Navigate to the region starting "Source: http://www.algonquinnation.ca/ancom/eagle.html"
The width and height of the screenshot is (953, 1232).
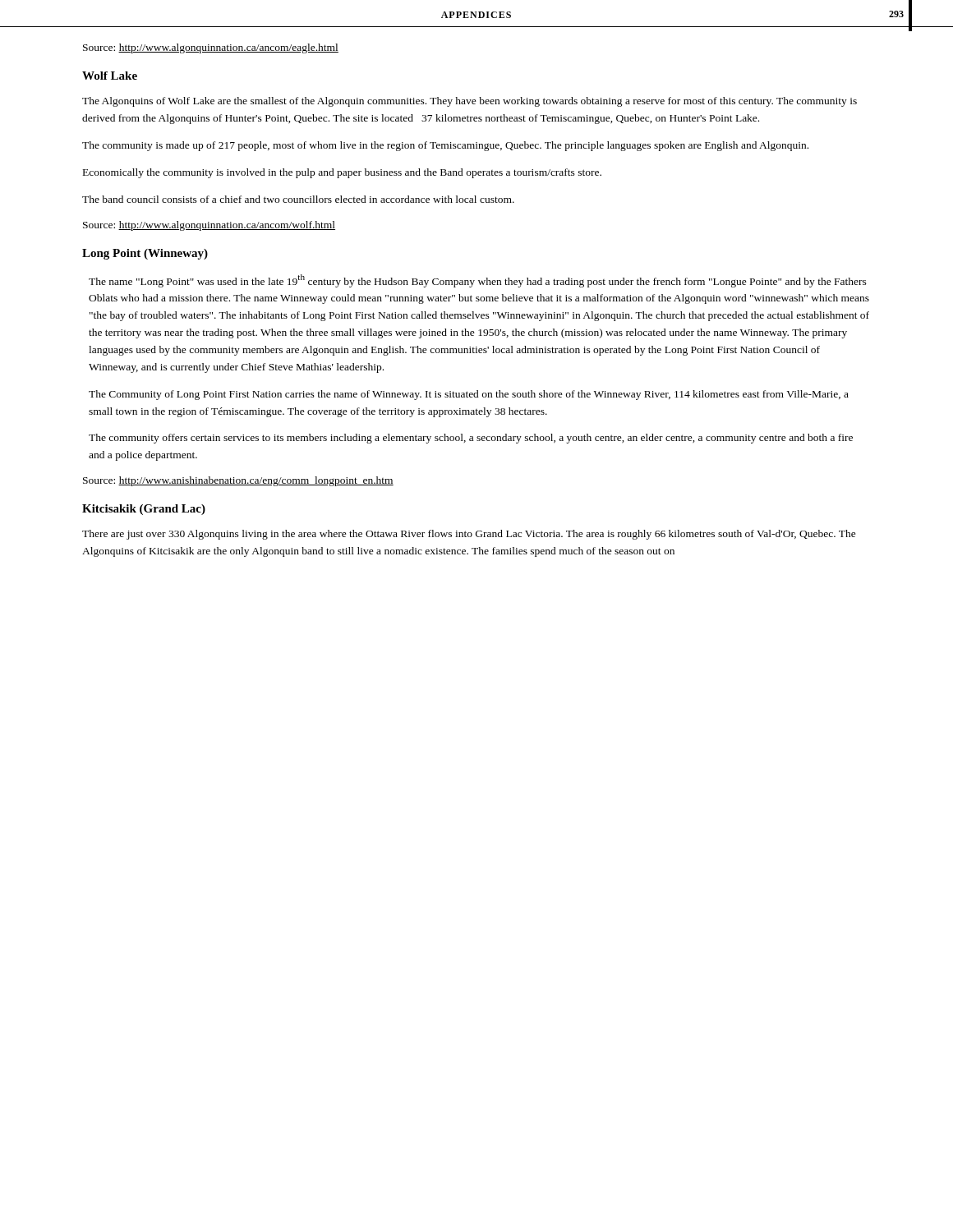(210, 47)
